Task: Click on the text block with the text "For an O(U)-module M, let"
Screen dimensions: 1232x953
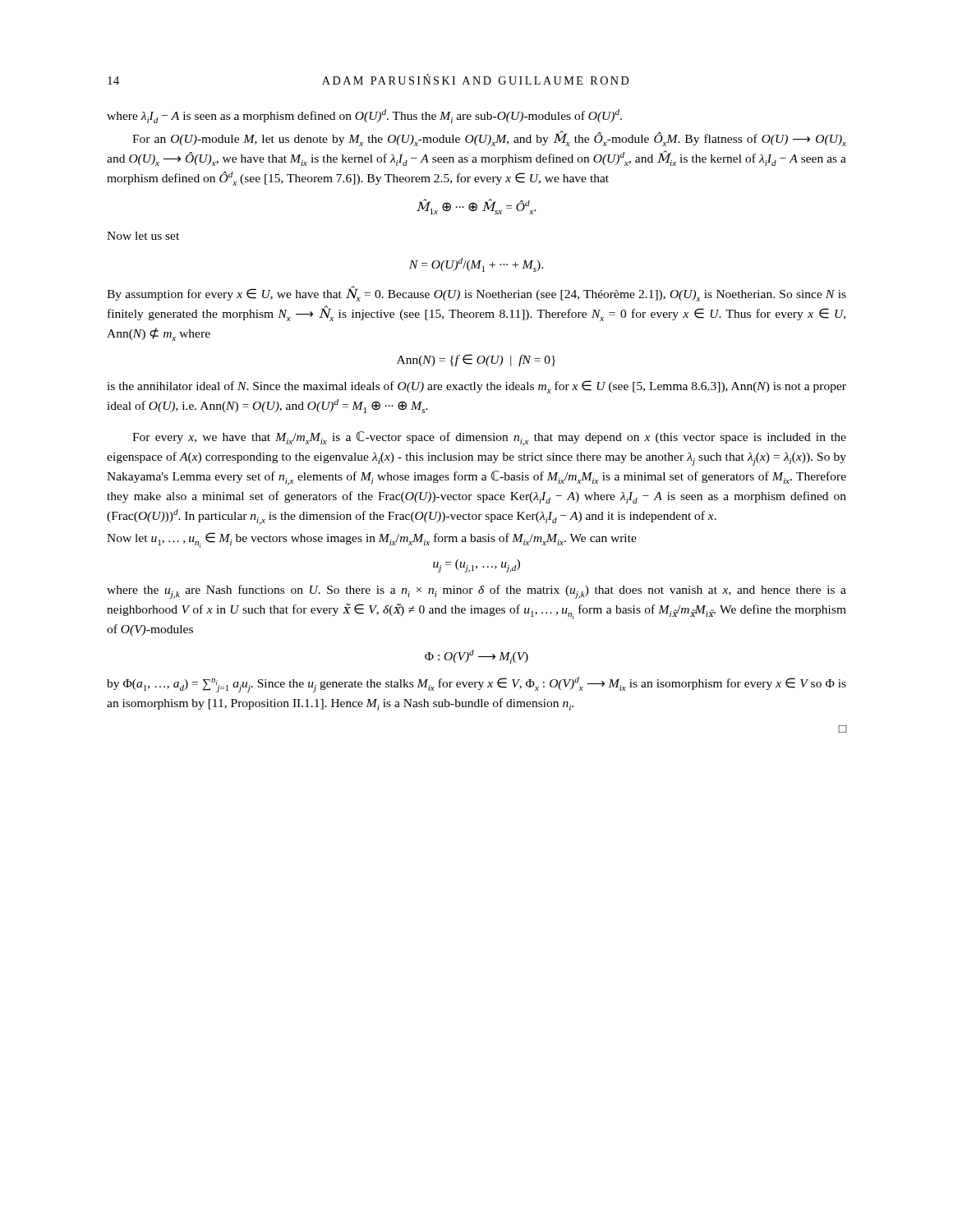Action: pyautogui.click(x=476, y=159)
